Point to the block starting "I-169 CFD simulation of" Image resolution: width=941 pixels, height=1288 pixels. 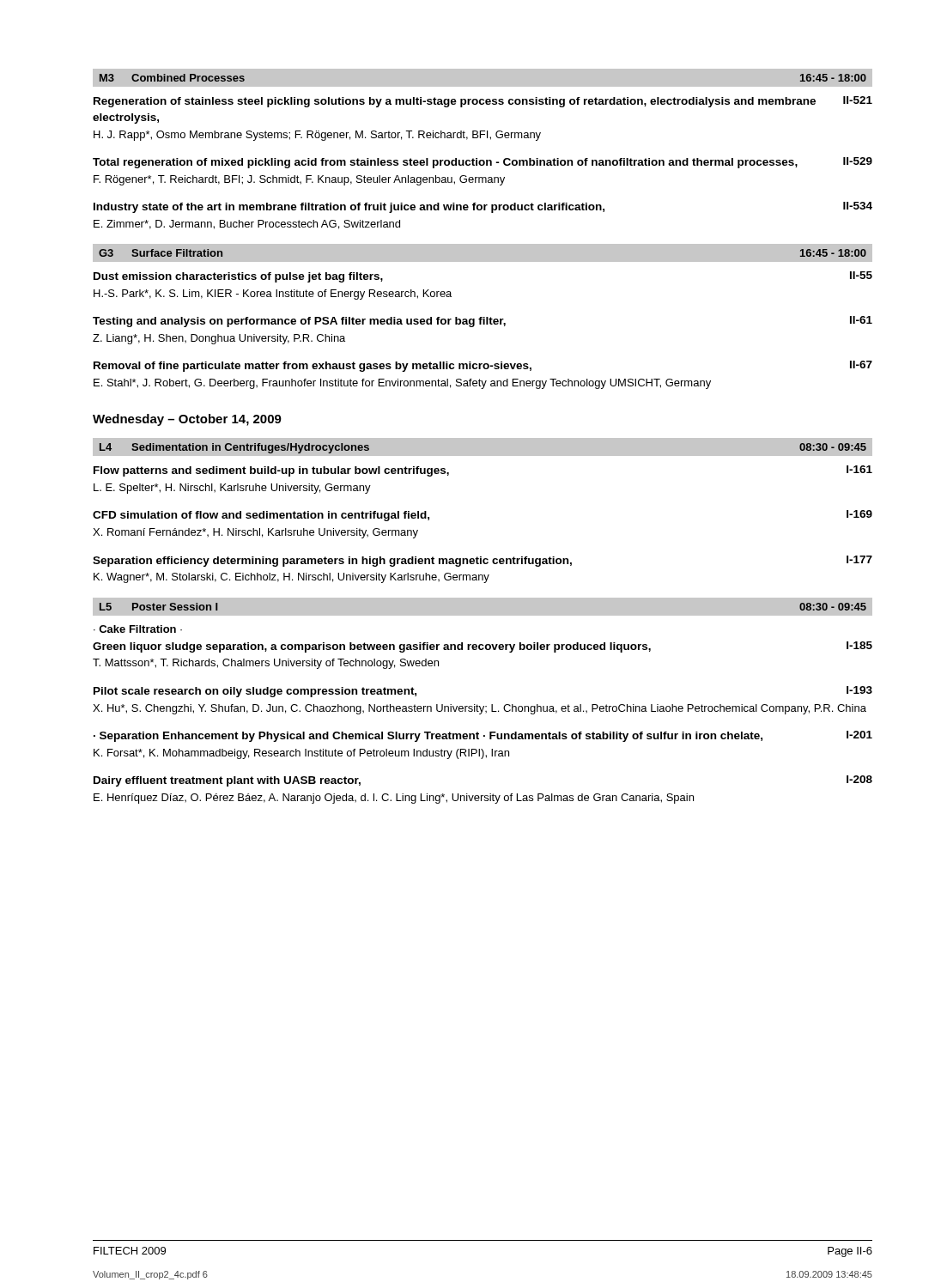(255, 516)
